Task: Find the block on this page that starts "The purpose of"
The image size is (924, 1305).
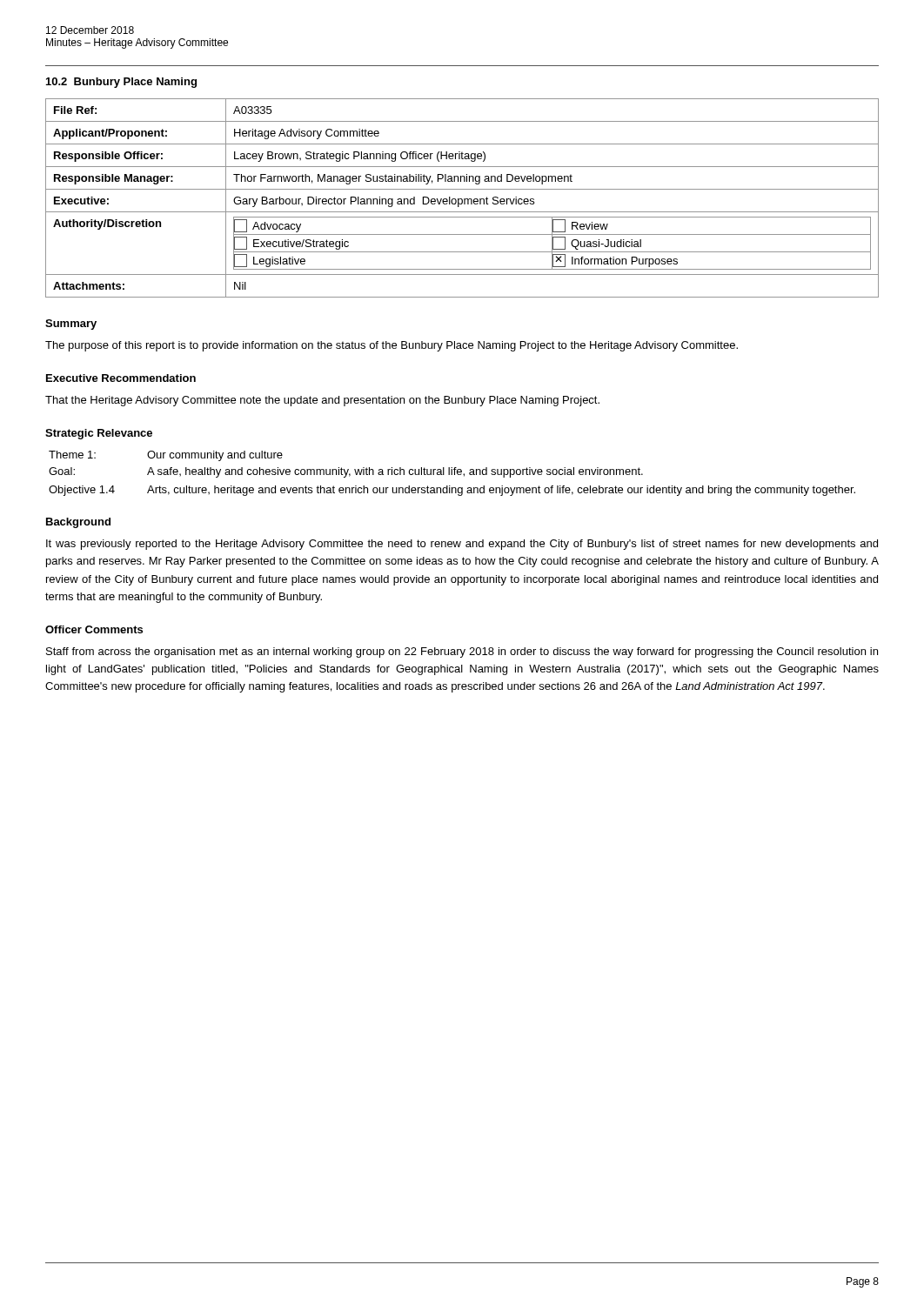Action: coord(392,345)
